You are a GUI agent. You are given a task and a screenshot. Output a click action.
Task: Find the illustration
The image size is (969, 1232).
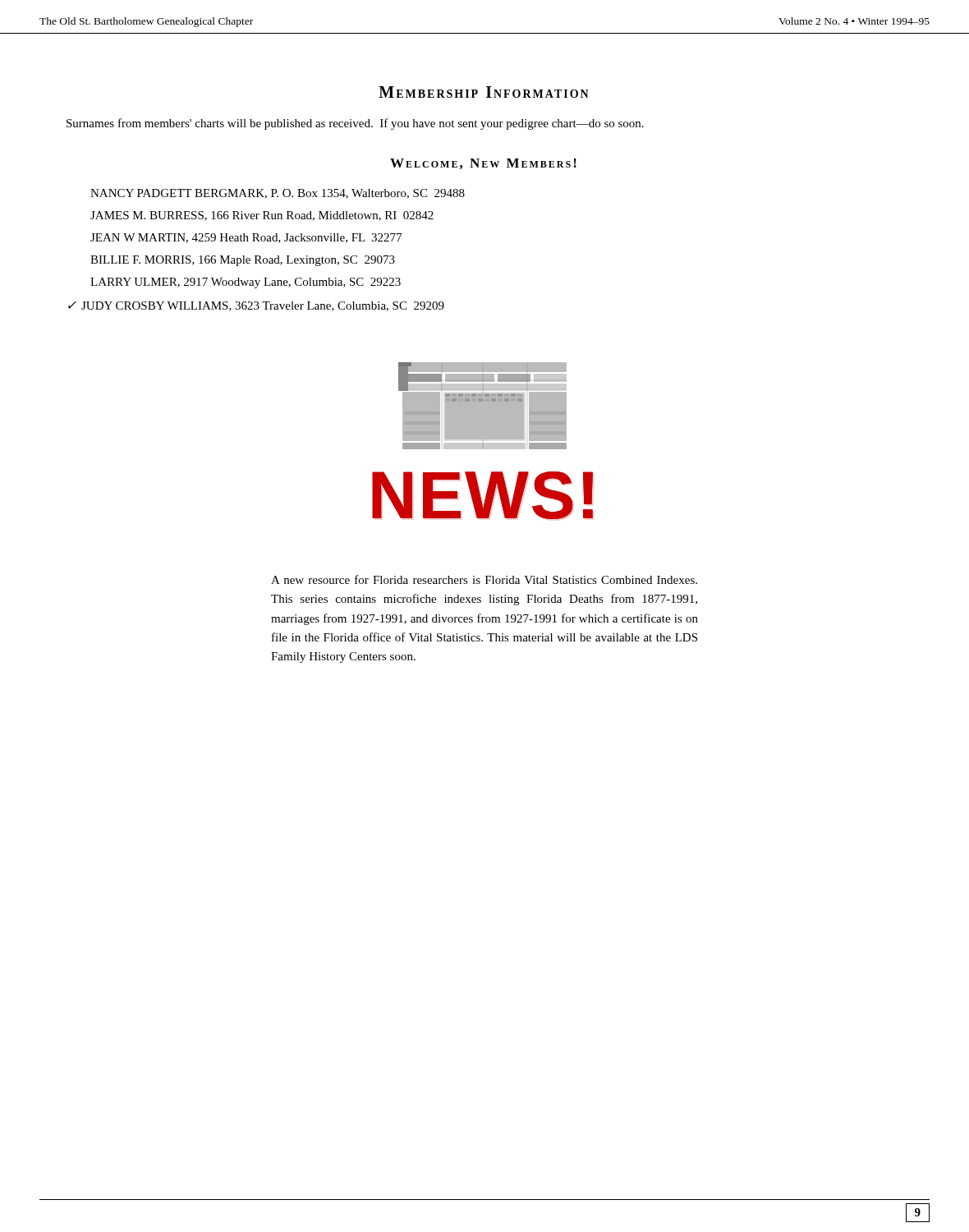[x=484, y=450]
